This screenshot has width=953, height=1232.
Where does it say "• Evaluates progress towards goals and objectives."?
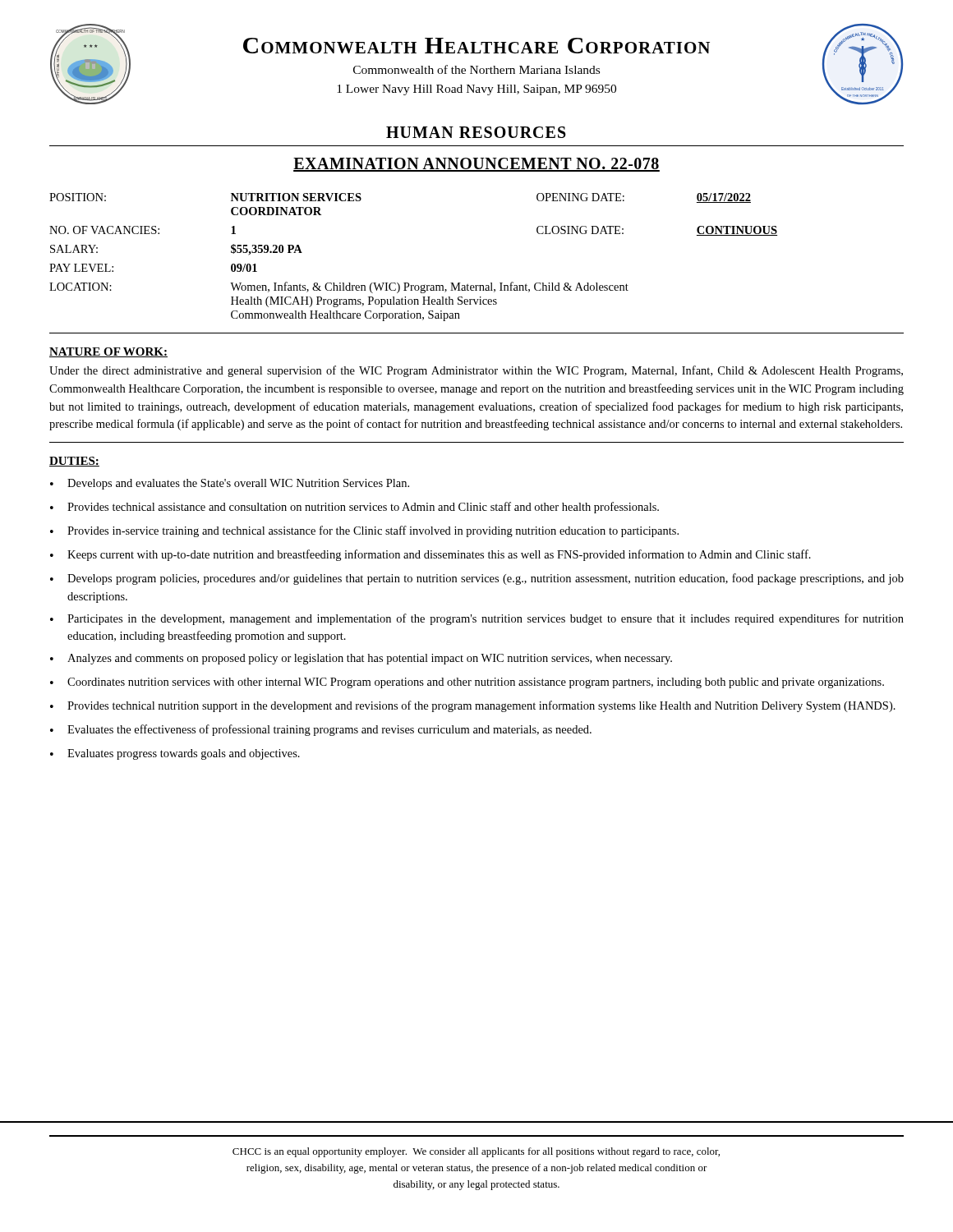pyautogui.click(x=175, y=754)
